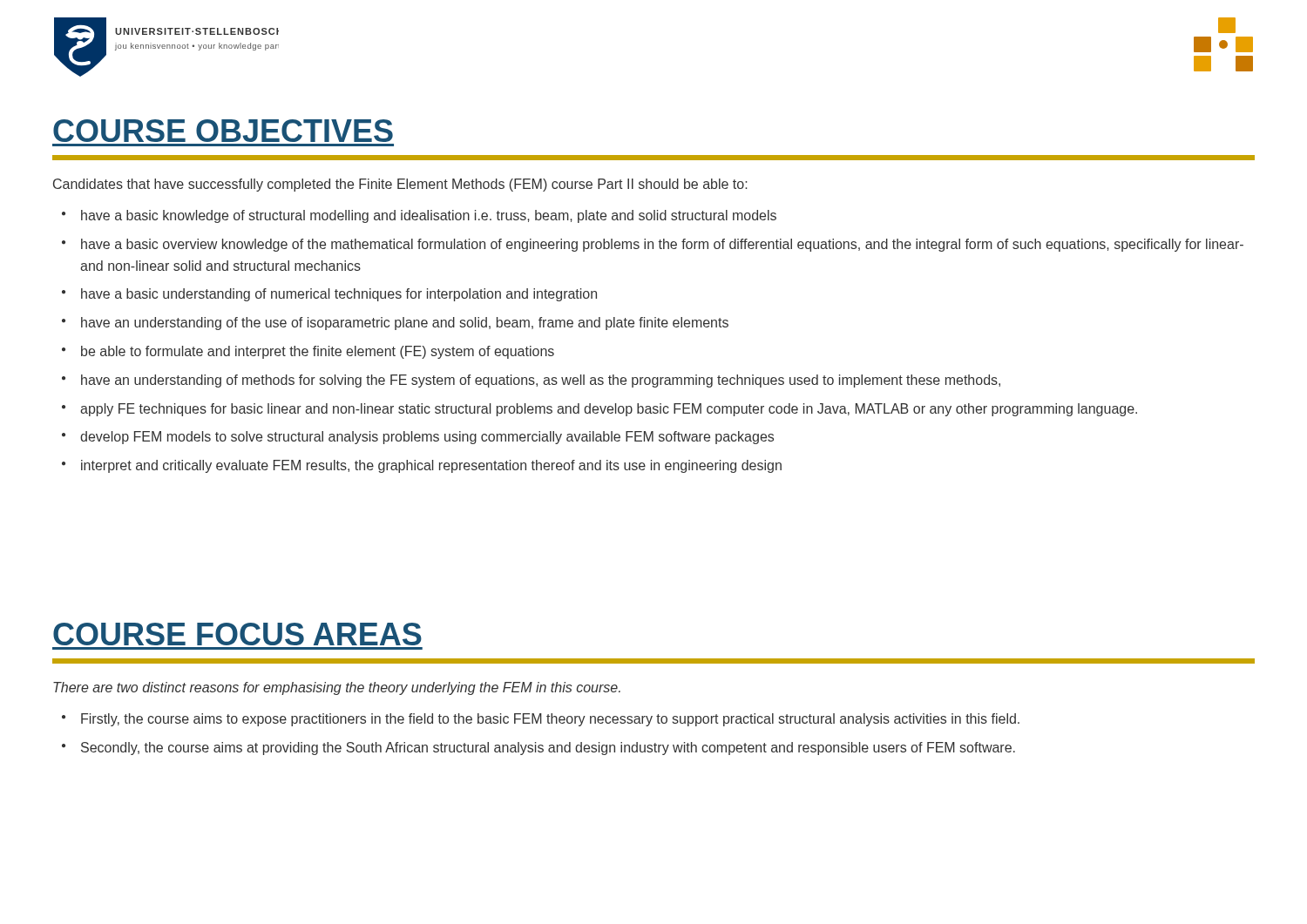
Task: Find the list item that says "have a basic understanding of numerical techniques for"
Action: coord(339,294)
